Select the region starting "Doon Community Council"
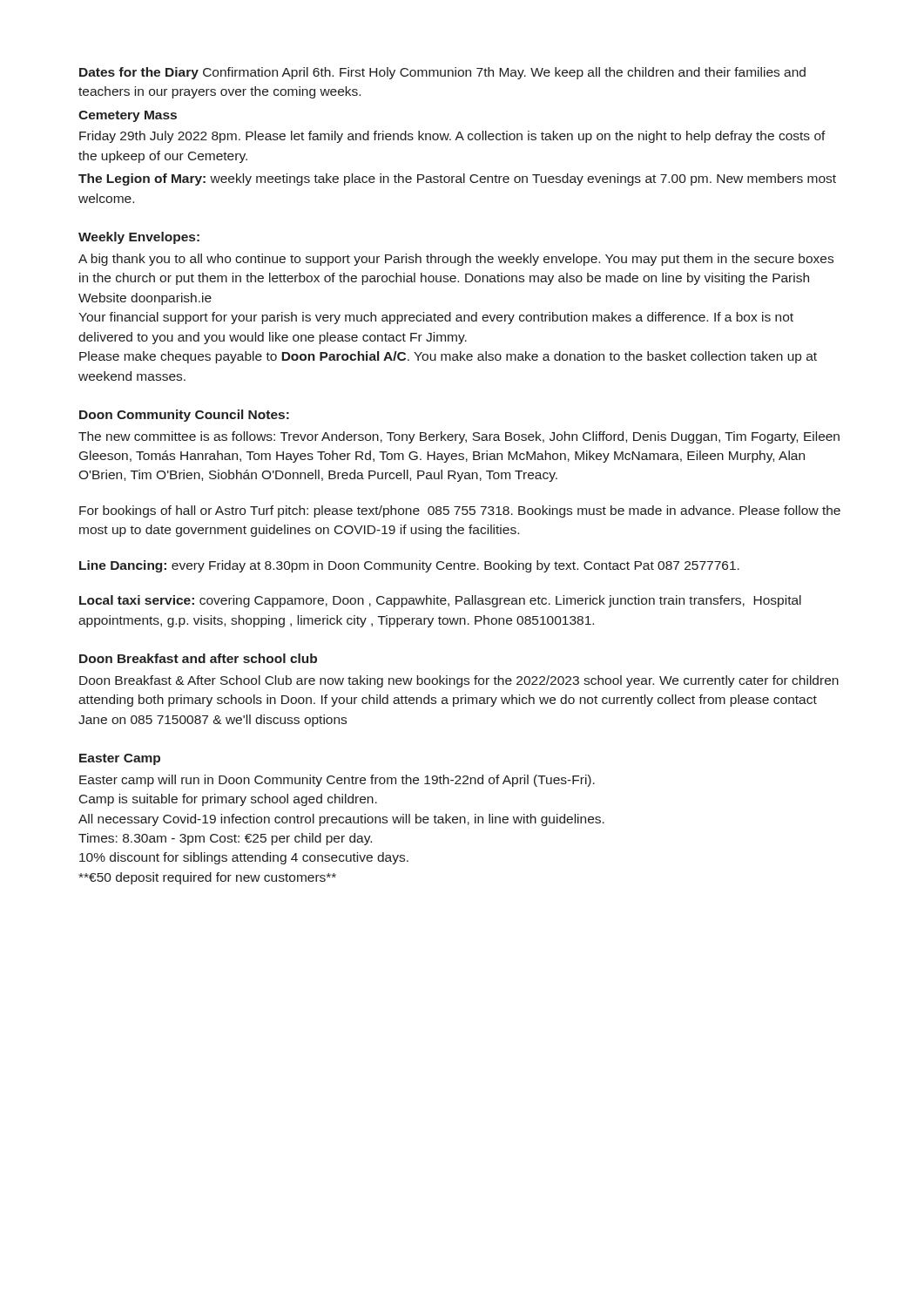 click(x=184, y=416)
